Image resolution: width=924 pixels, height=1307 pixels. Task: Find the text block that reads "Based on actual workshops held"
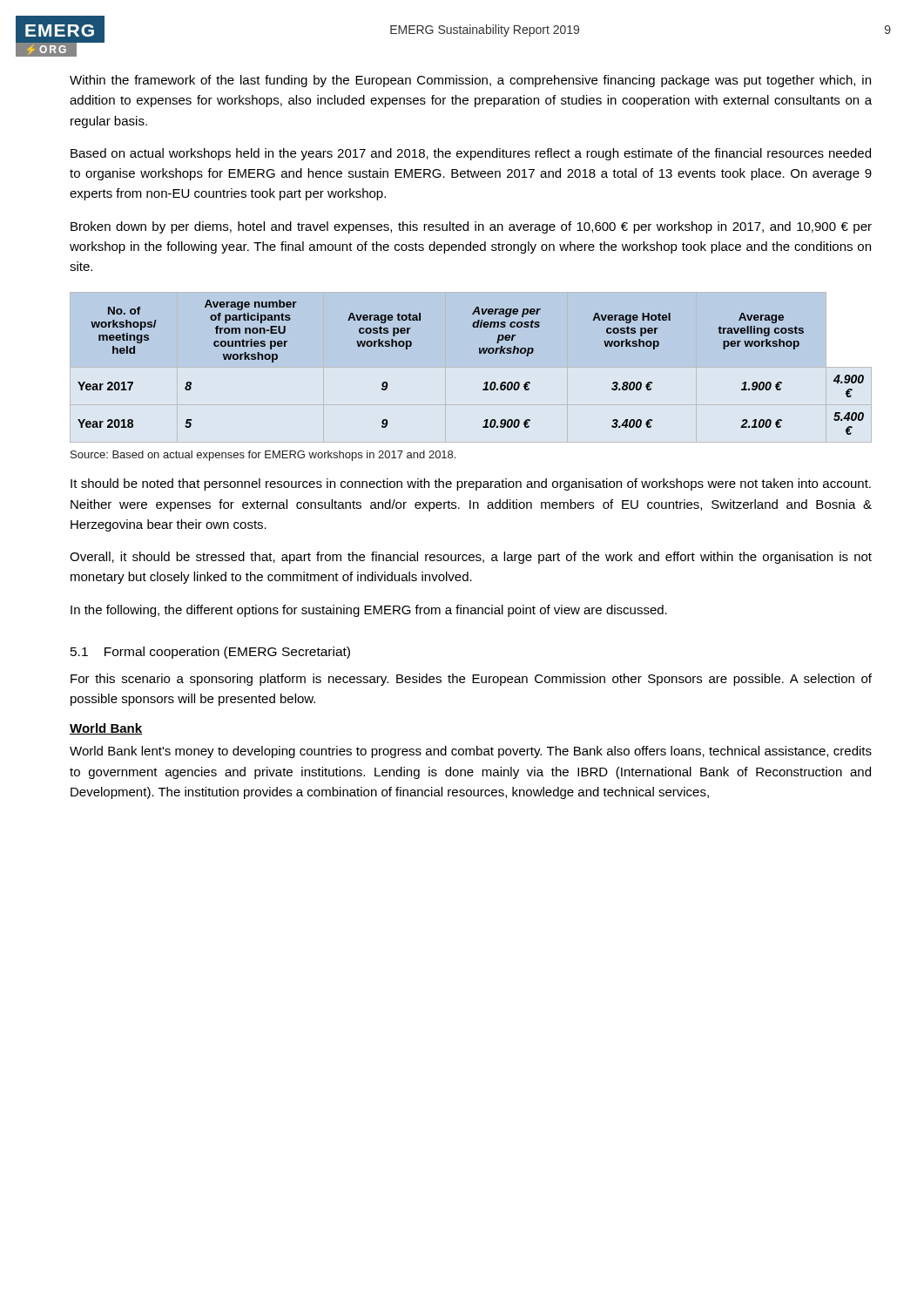click(x=471, y=173)
